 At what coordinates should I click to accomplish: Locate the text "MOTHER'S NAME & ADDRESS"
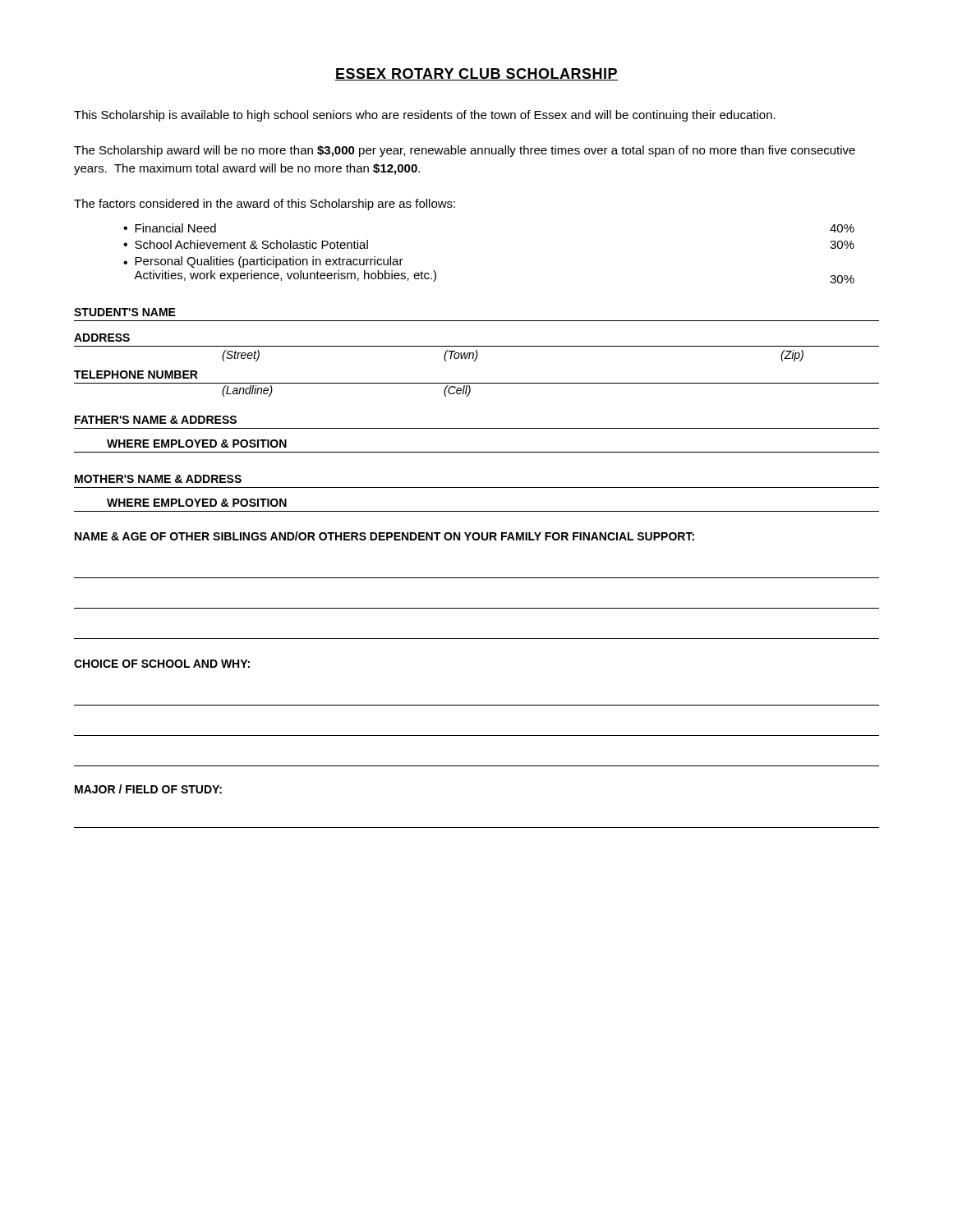pyautogui.click(x=476, y=479)
